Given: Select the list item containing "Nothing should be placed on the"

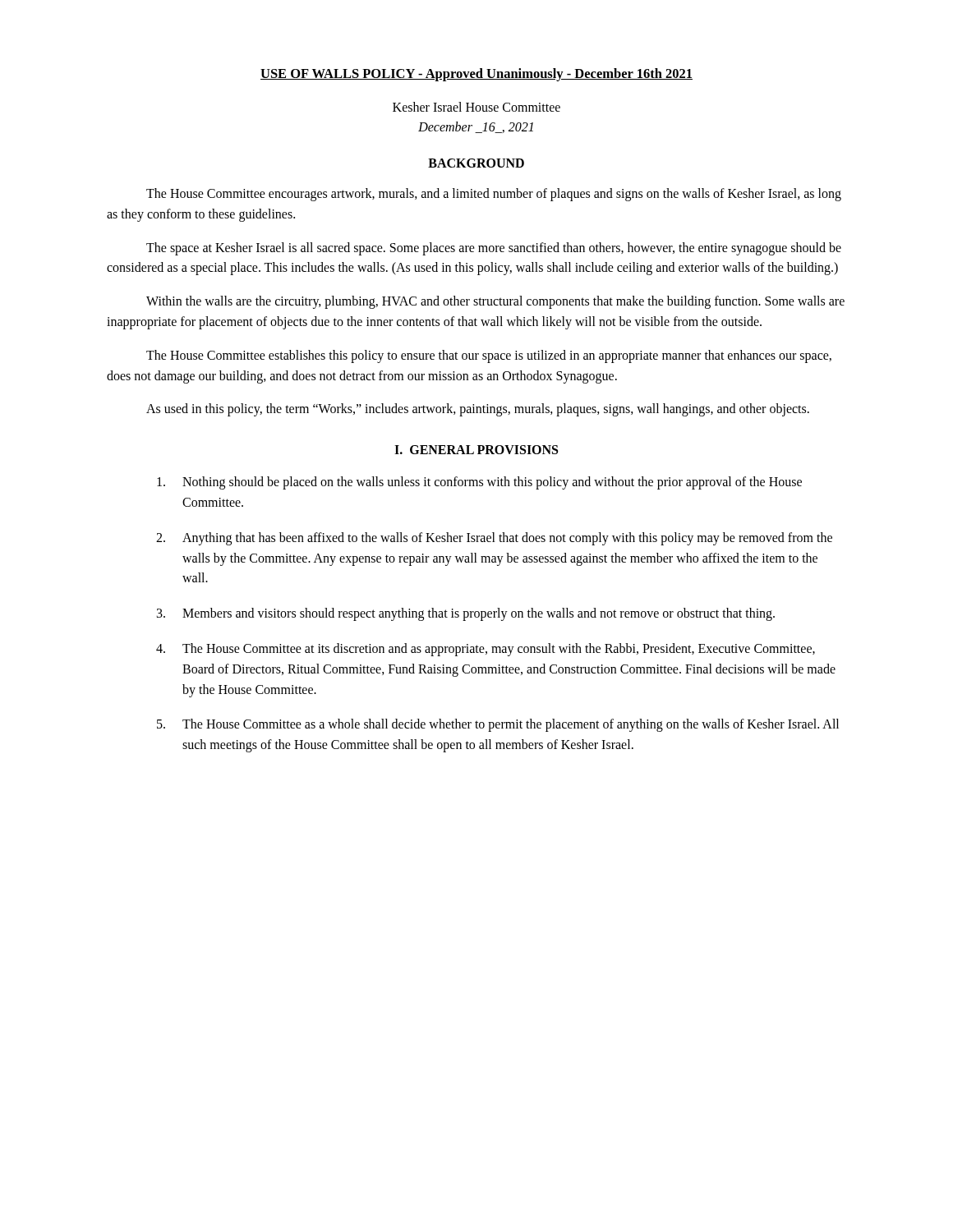Looking at the screenshot, I should pos(501,493).
